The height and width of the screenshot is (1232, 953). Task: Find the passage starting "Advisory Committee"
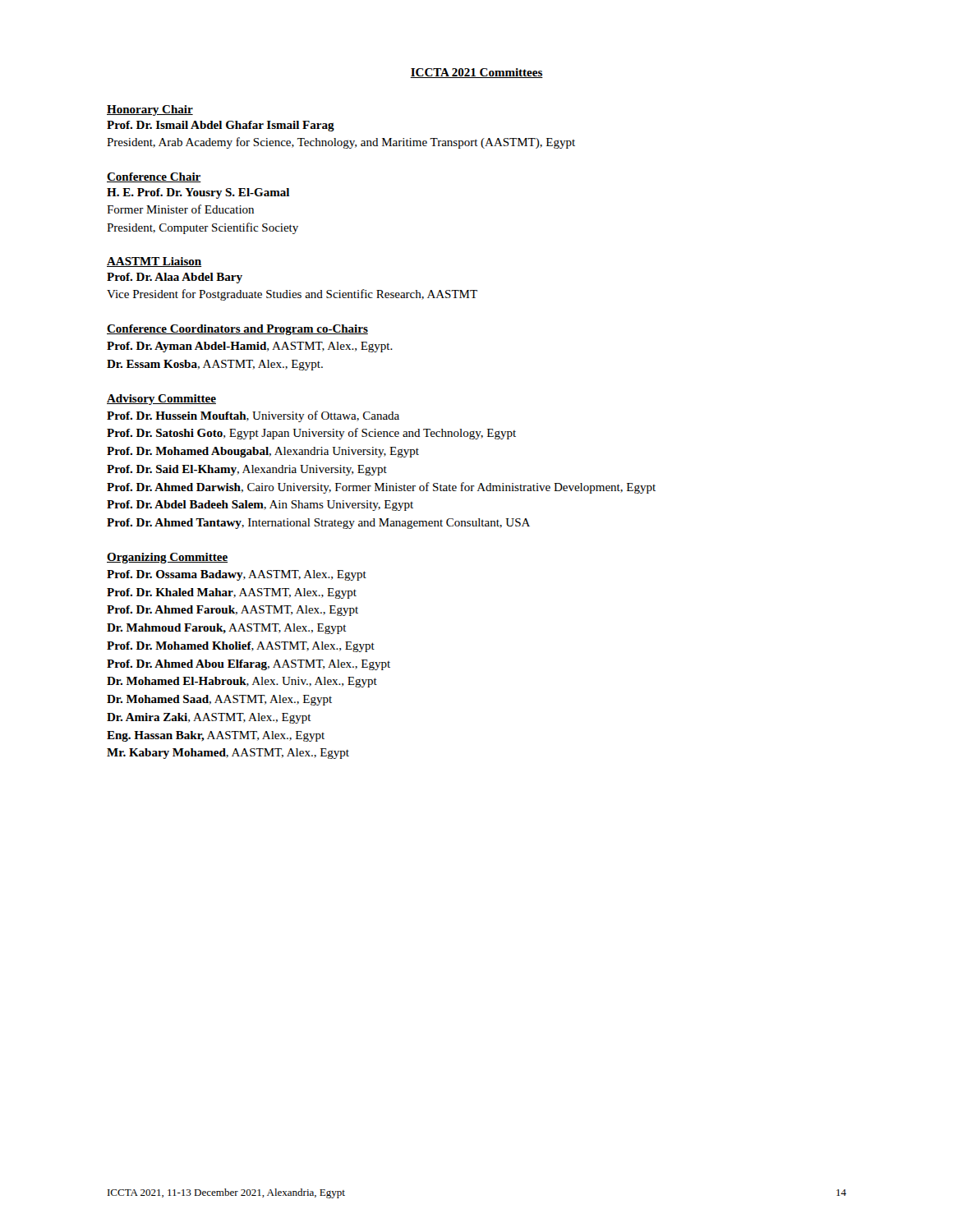[161, 398]
